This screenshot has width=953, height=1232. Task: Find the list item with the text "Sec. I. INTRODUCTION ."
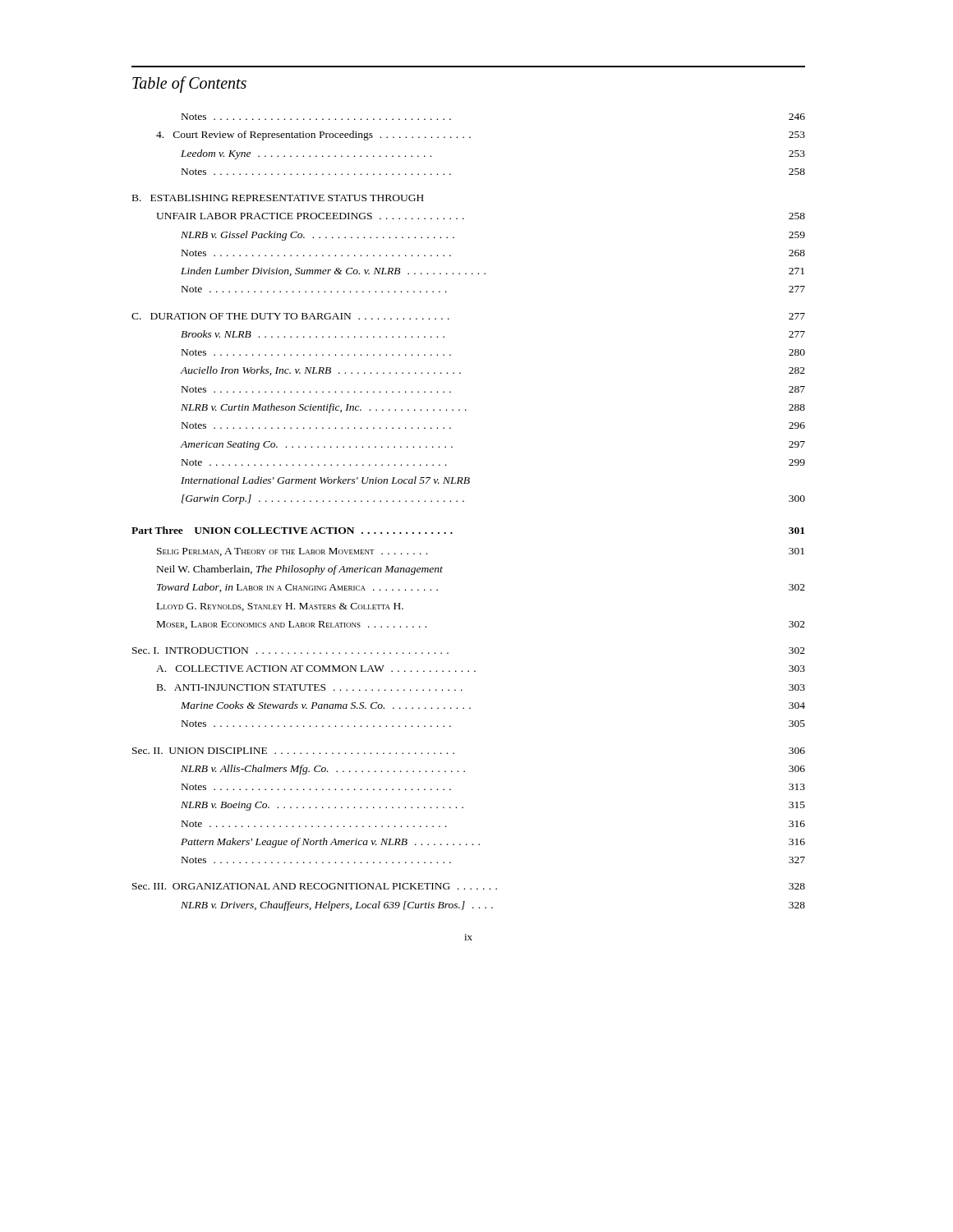(187, 651)
